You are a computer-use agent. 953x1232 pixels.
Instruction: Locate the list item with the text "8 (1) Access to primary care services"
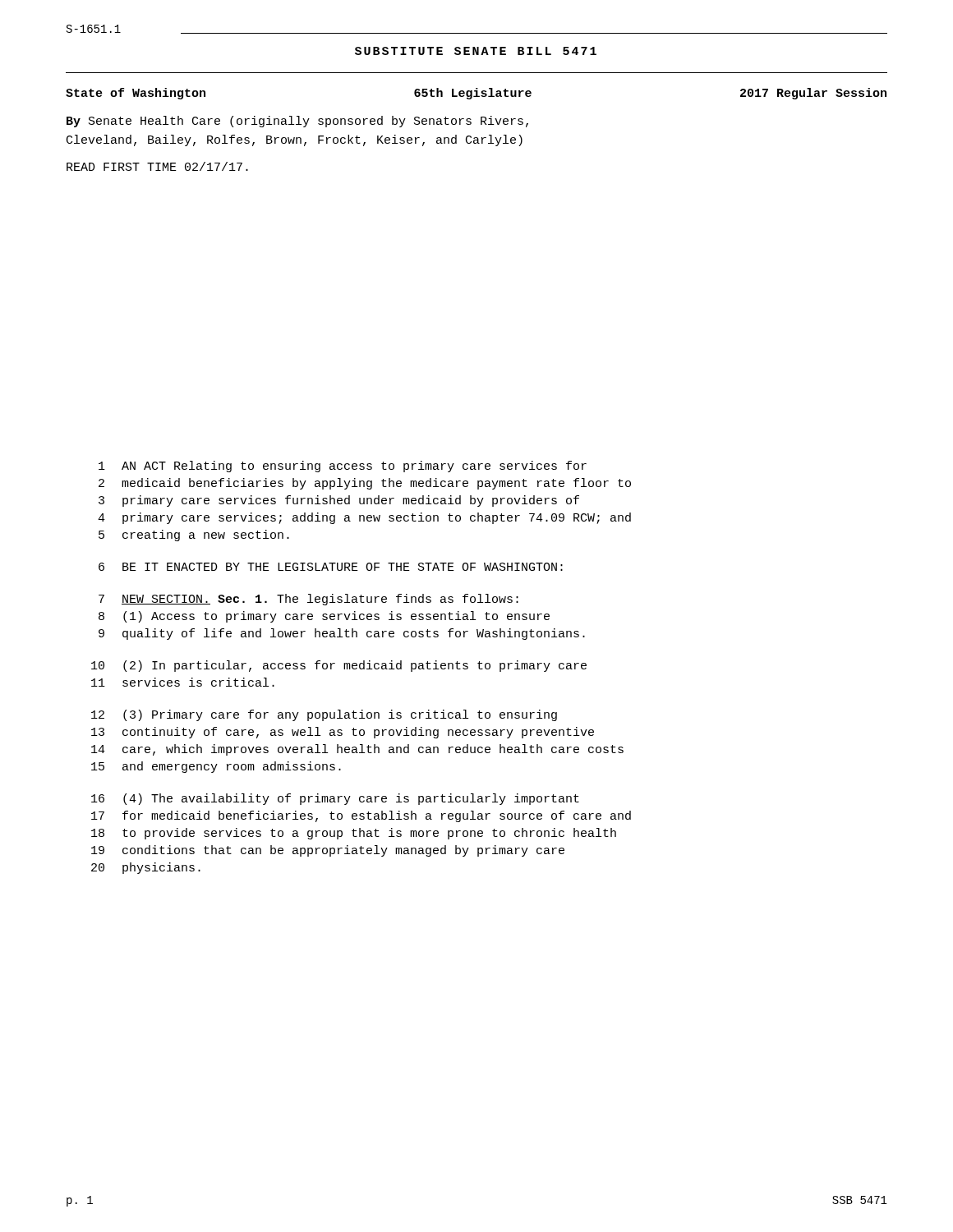(x=476, y=617)
